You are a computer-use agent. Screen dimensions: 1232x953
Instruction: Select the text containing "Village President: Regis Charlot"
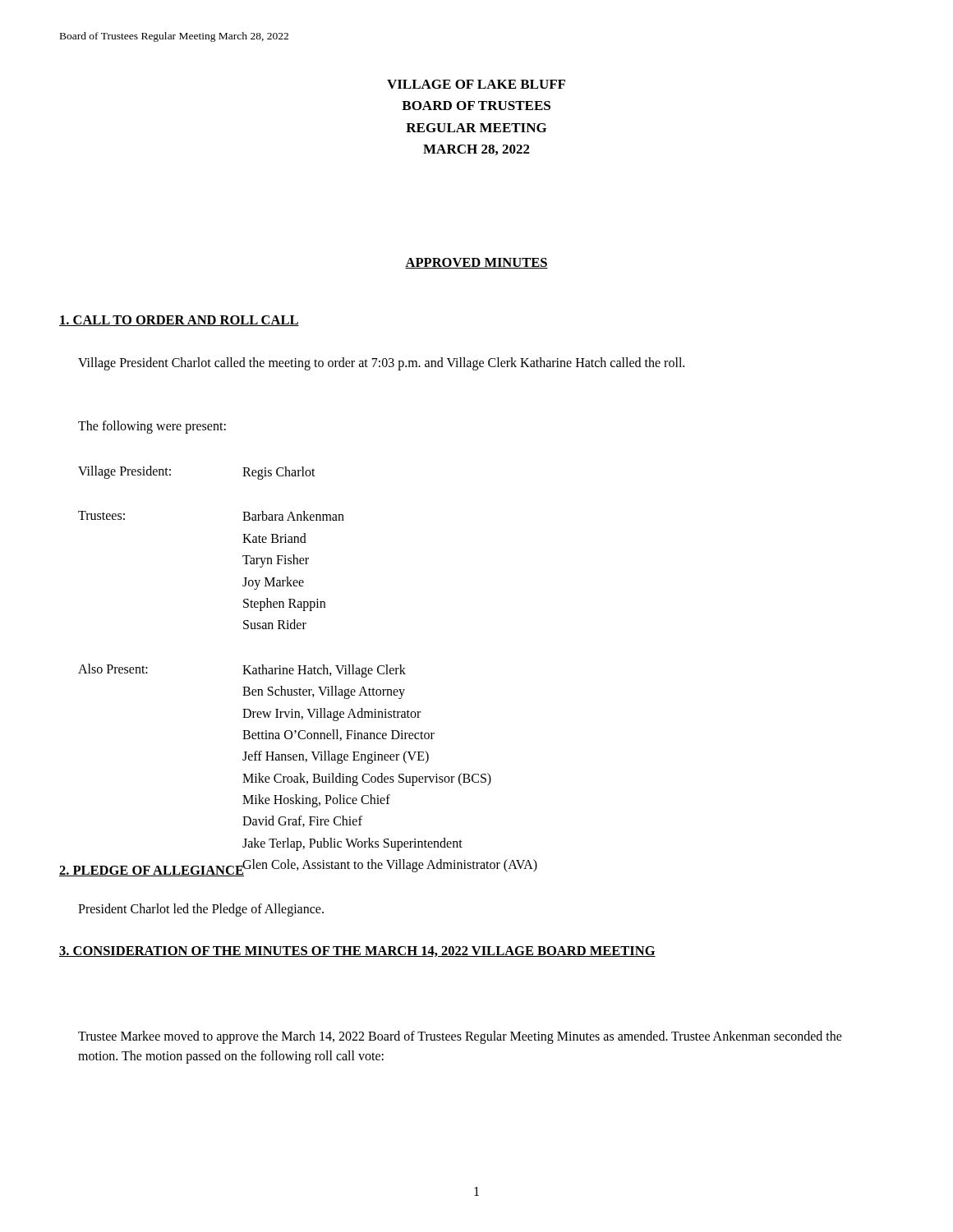click(124, 472)
